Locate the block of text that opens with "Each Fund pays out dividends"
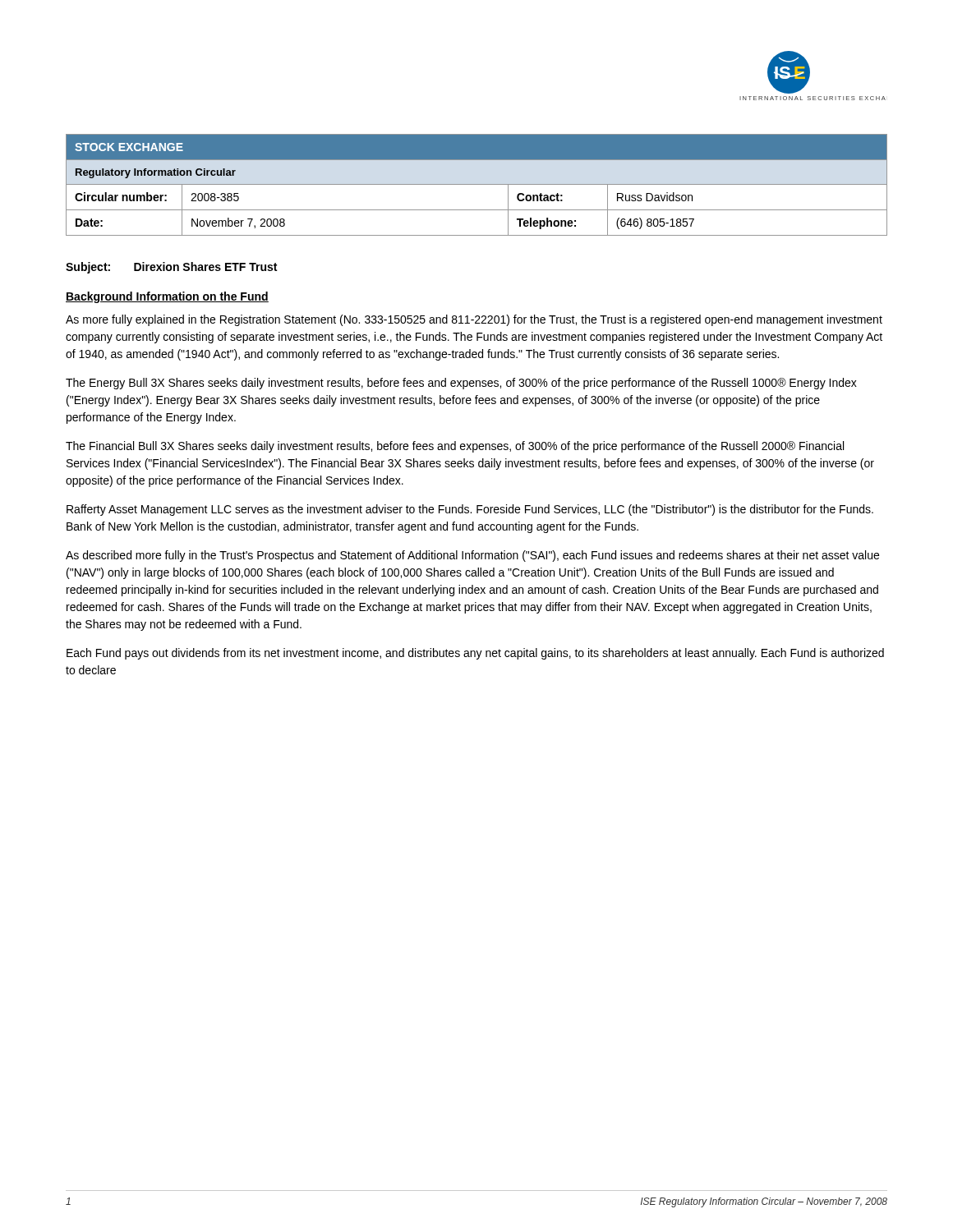Screen dimensions: 1232x953 point(475,662)
